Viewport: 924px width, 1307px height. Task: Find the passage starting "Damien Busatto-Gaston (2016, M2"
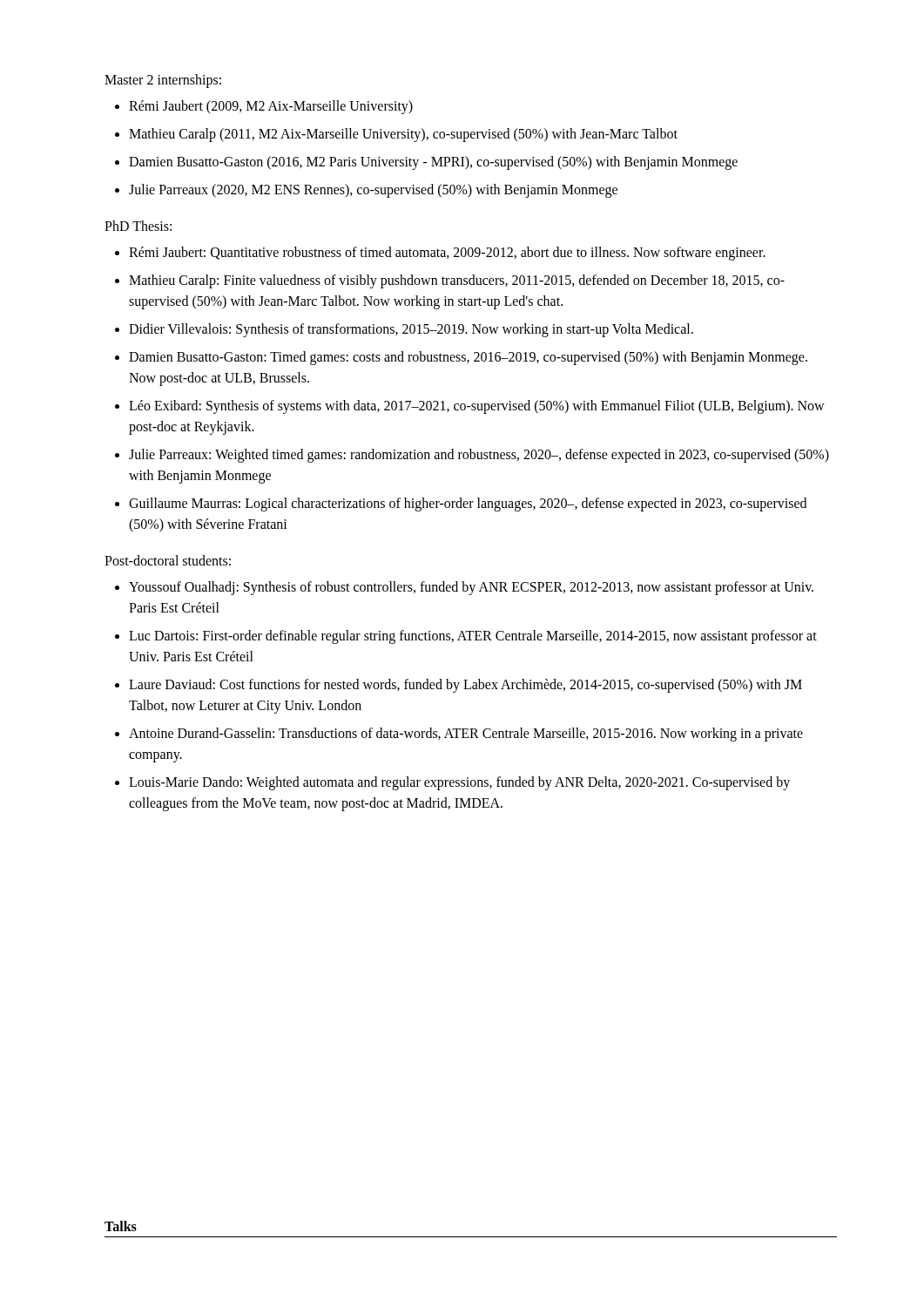pyautogui.click(x=433, y=162)
